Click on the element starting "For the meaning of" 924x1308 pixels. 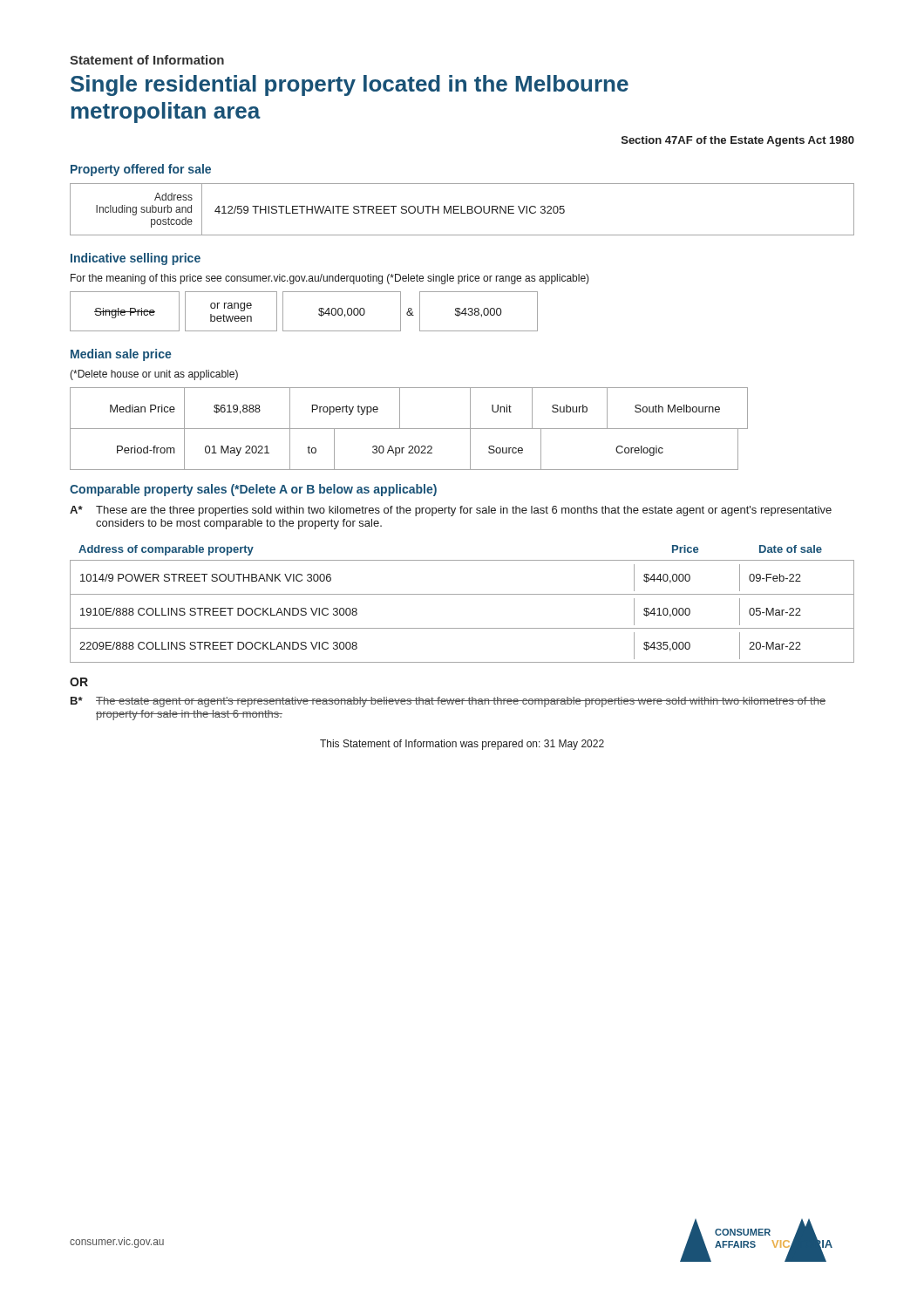[330, 278]
